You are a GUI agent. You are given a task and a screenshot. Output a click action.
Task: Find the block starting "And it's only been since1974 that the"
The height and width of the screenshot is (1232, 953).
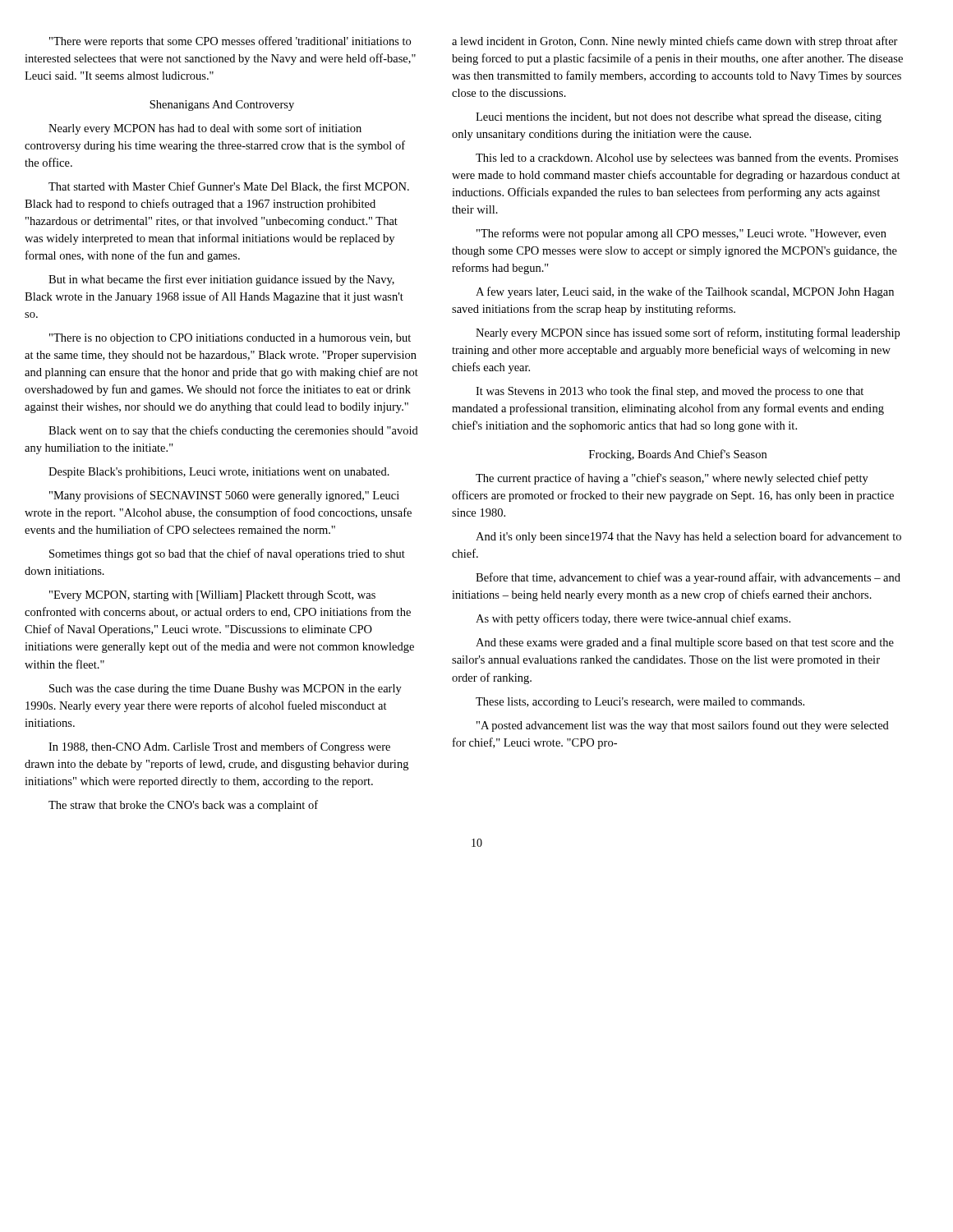[x=678, y=546]
